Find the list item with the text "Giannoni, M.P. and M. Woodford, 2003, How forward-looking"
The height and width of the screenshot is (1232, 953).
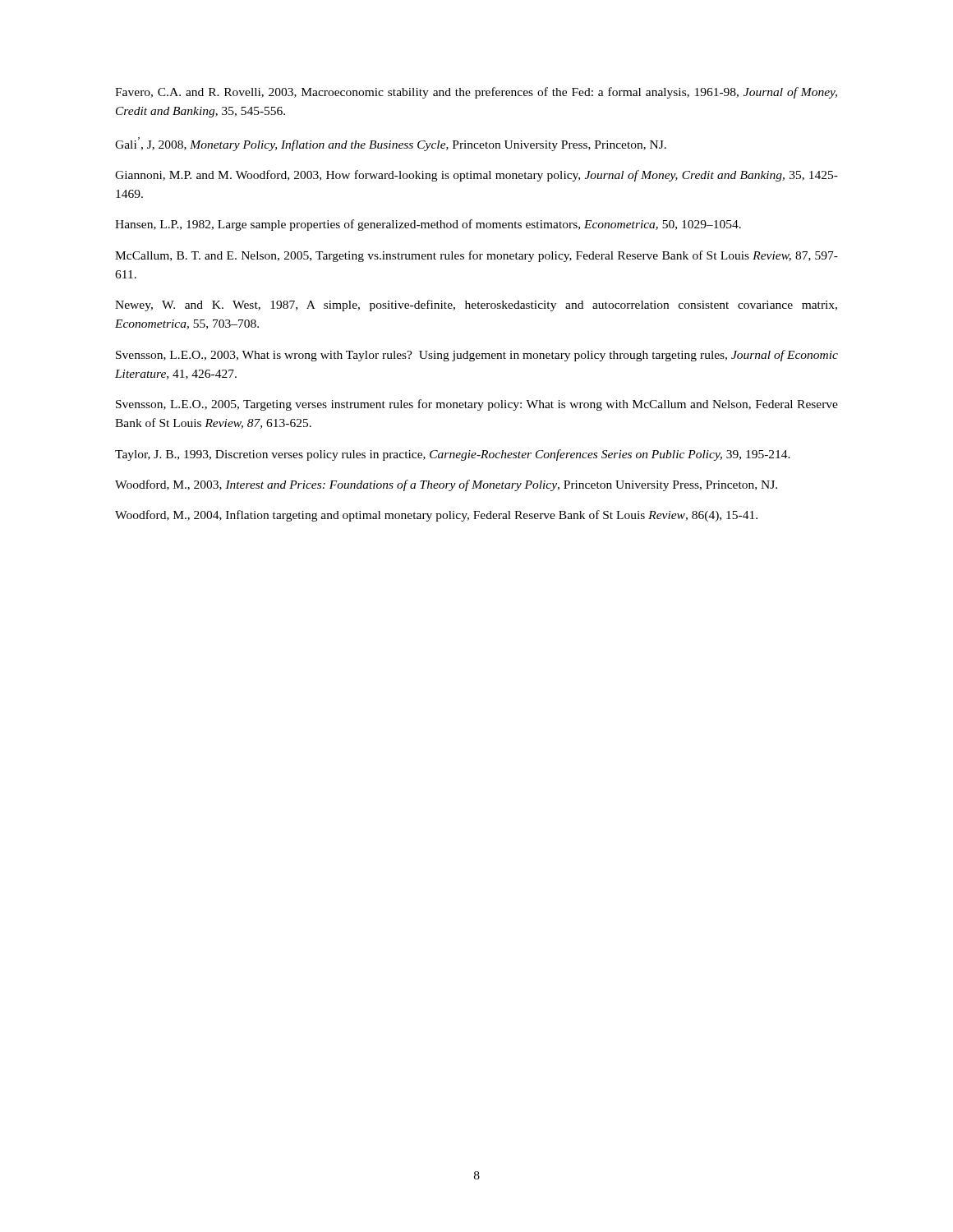click(x=476, y=184)
